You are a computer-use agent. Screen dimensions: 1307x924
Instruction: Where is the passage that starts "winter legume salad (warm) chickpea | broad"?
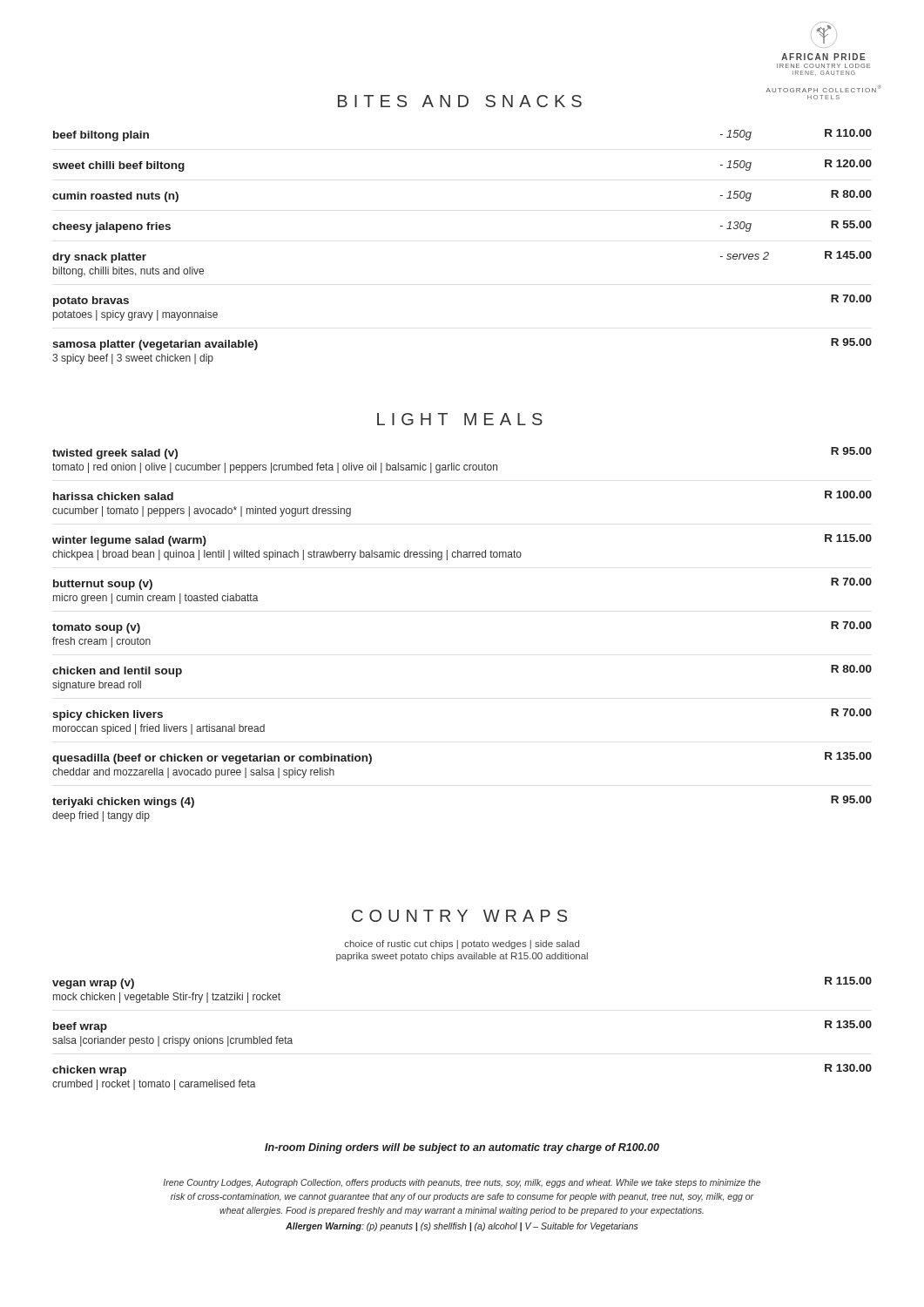tap(462, 546)
